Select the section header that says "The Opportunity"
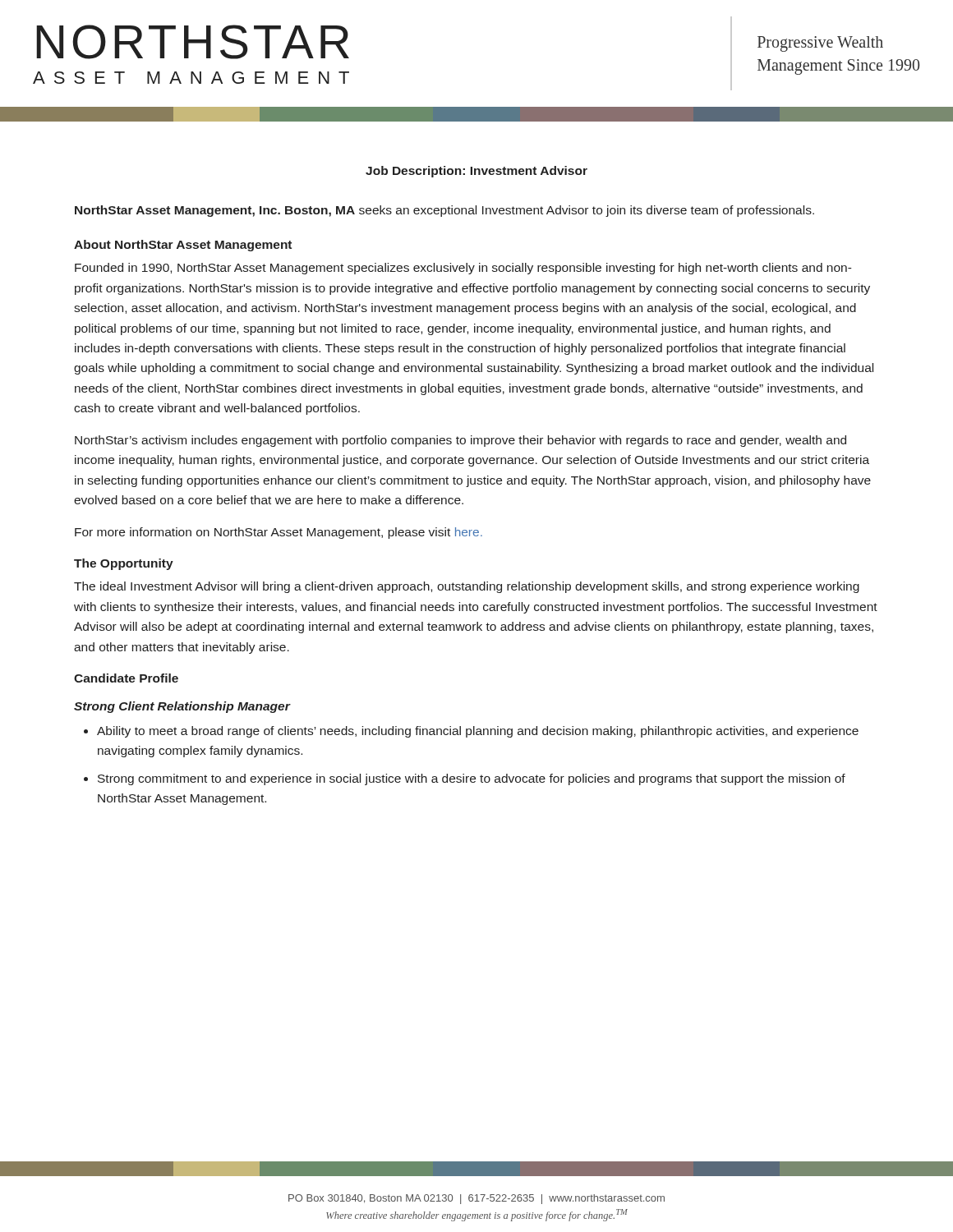 (x=123, y=563)
